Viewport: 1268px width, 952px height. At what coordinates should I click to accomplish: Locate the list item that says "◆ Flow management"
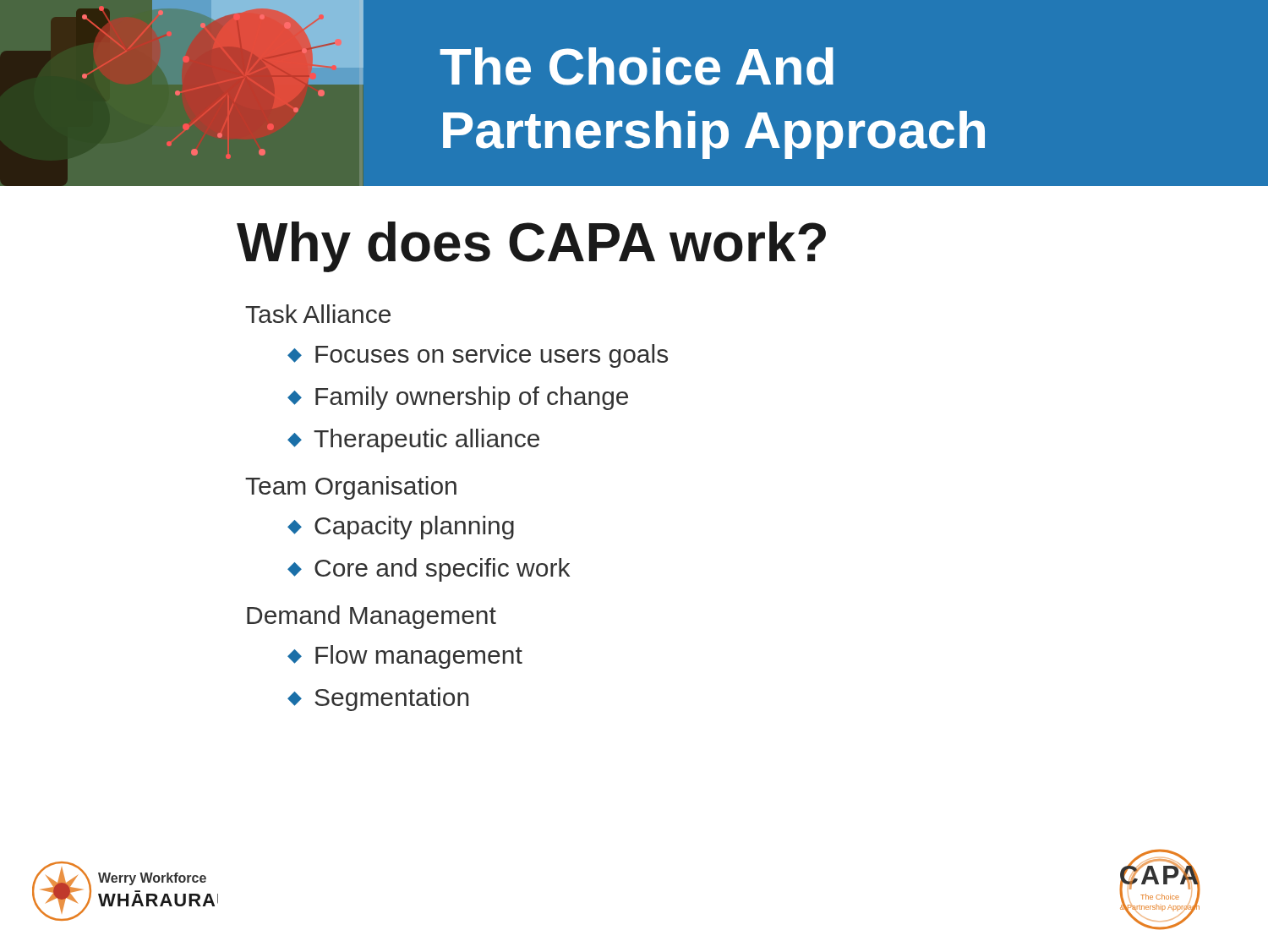click(x=405, y=655)
